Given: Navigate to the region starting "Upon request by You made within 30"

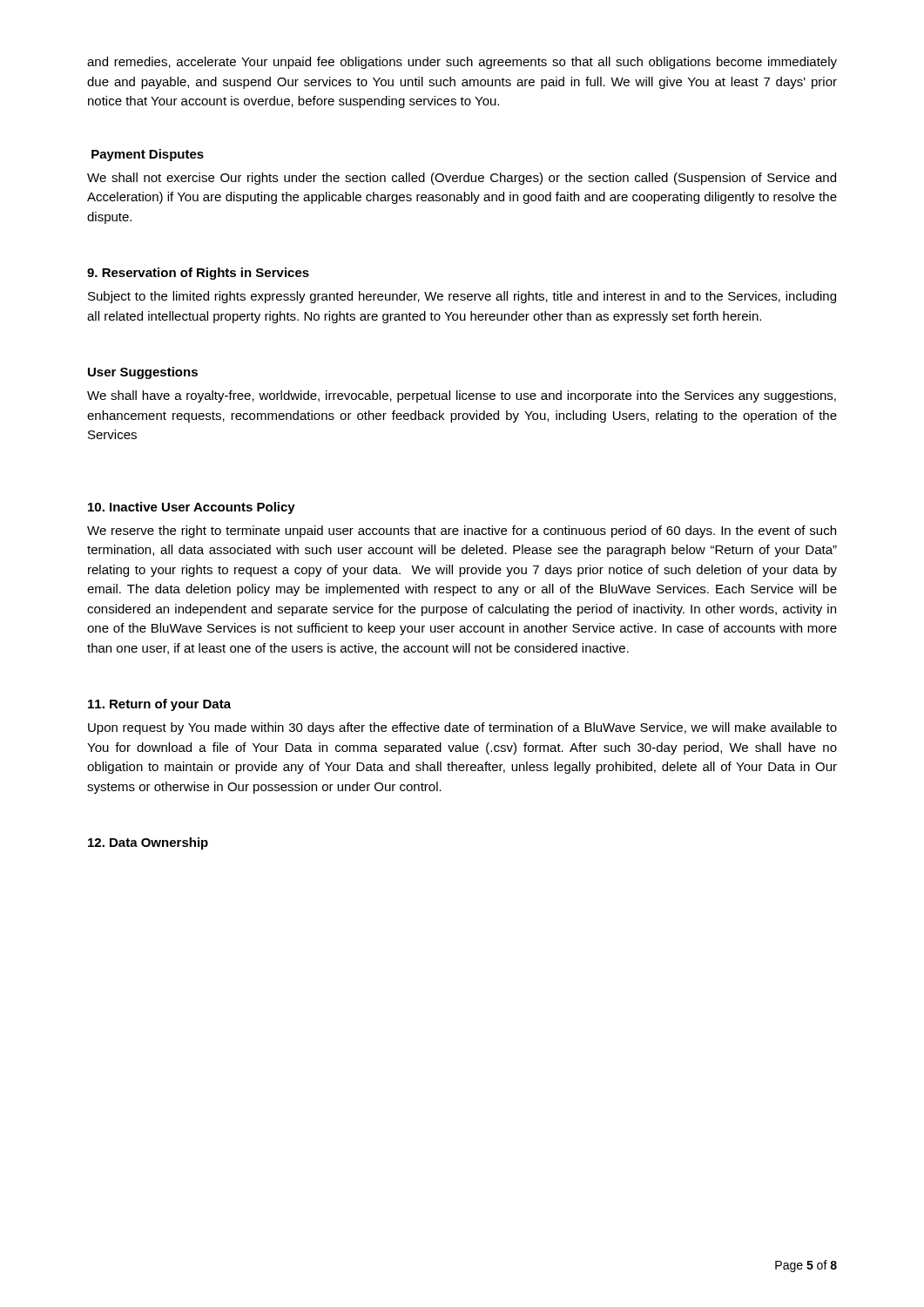Looking at the screenshot, I should tap(462, 757).
